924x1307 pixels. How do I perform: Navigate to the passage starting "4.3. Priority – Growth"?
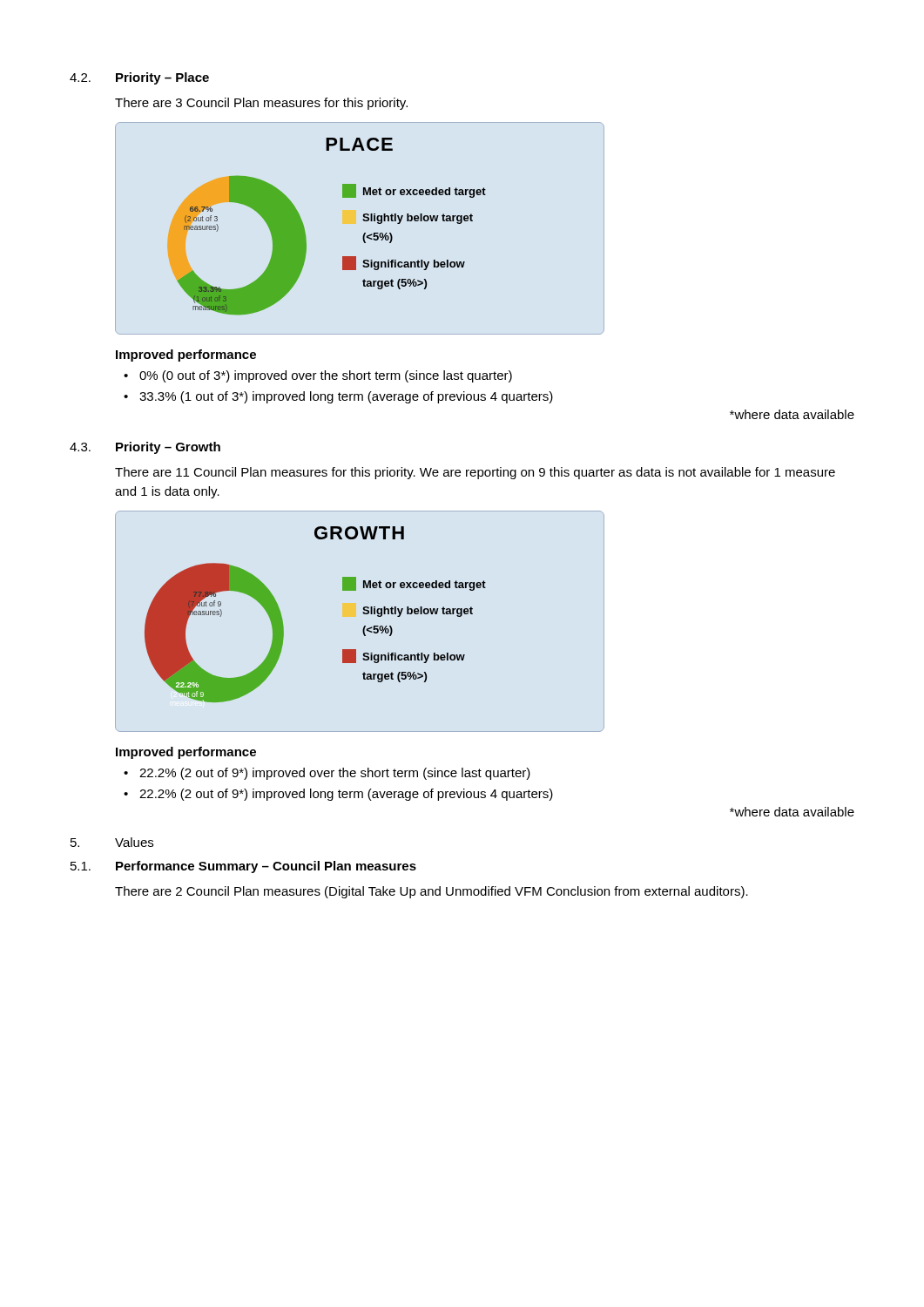(x=145, y=446)
